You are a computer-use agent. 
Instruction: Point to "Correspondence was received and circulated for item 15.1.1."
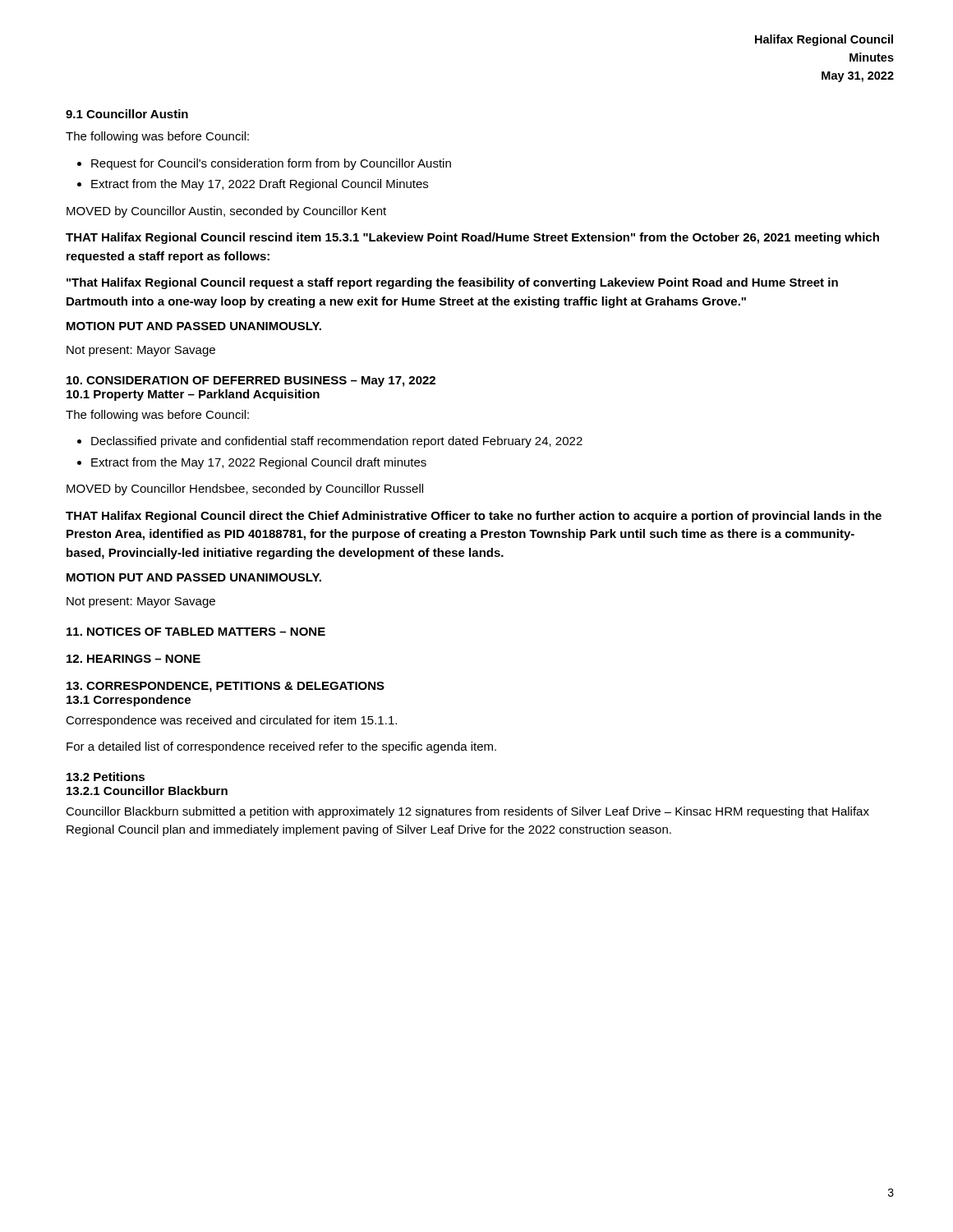click(x=232, y=719)
